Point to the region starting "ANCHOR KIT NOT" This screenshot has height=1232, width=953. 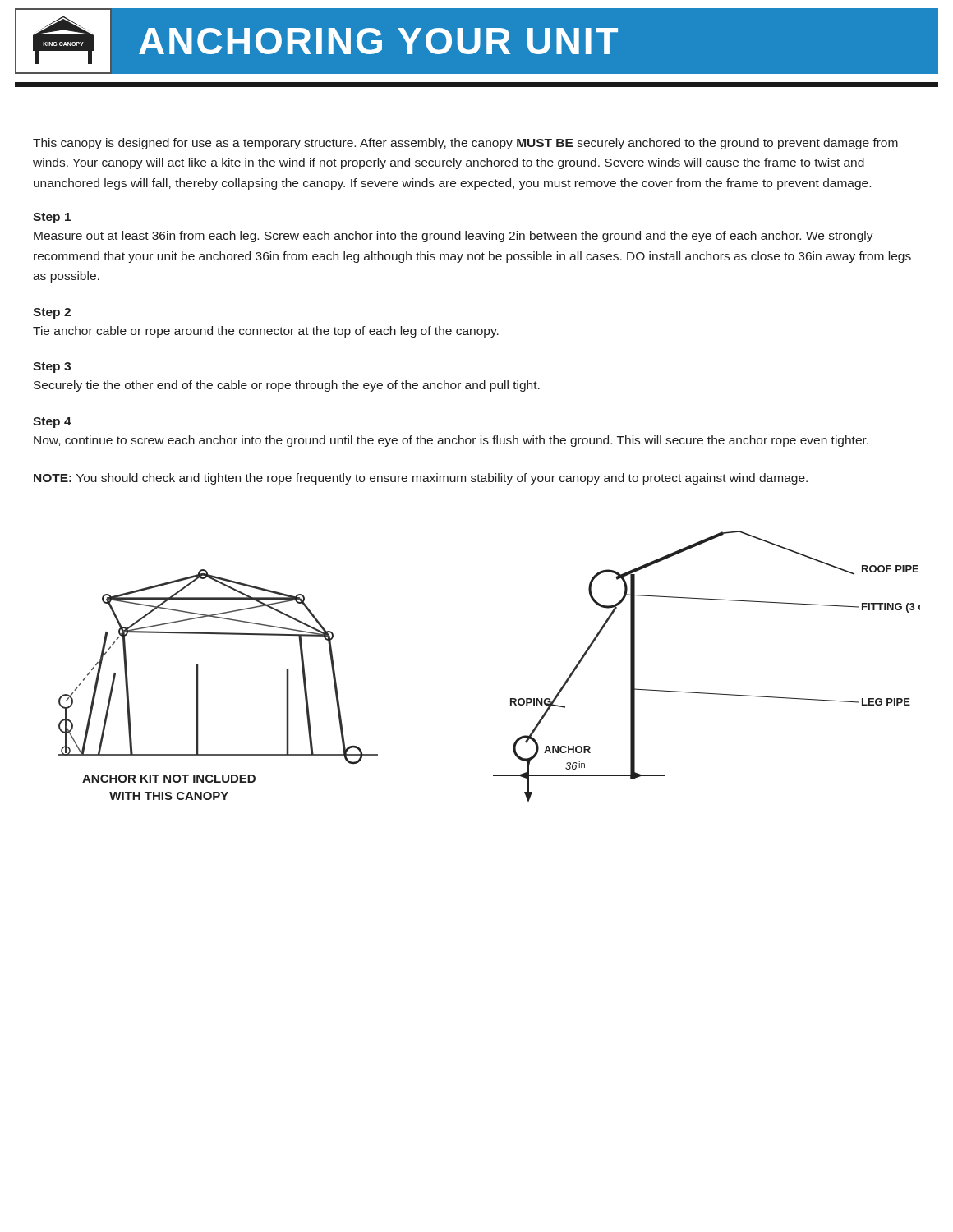tap(169, 787)
